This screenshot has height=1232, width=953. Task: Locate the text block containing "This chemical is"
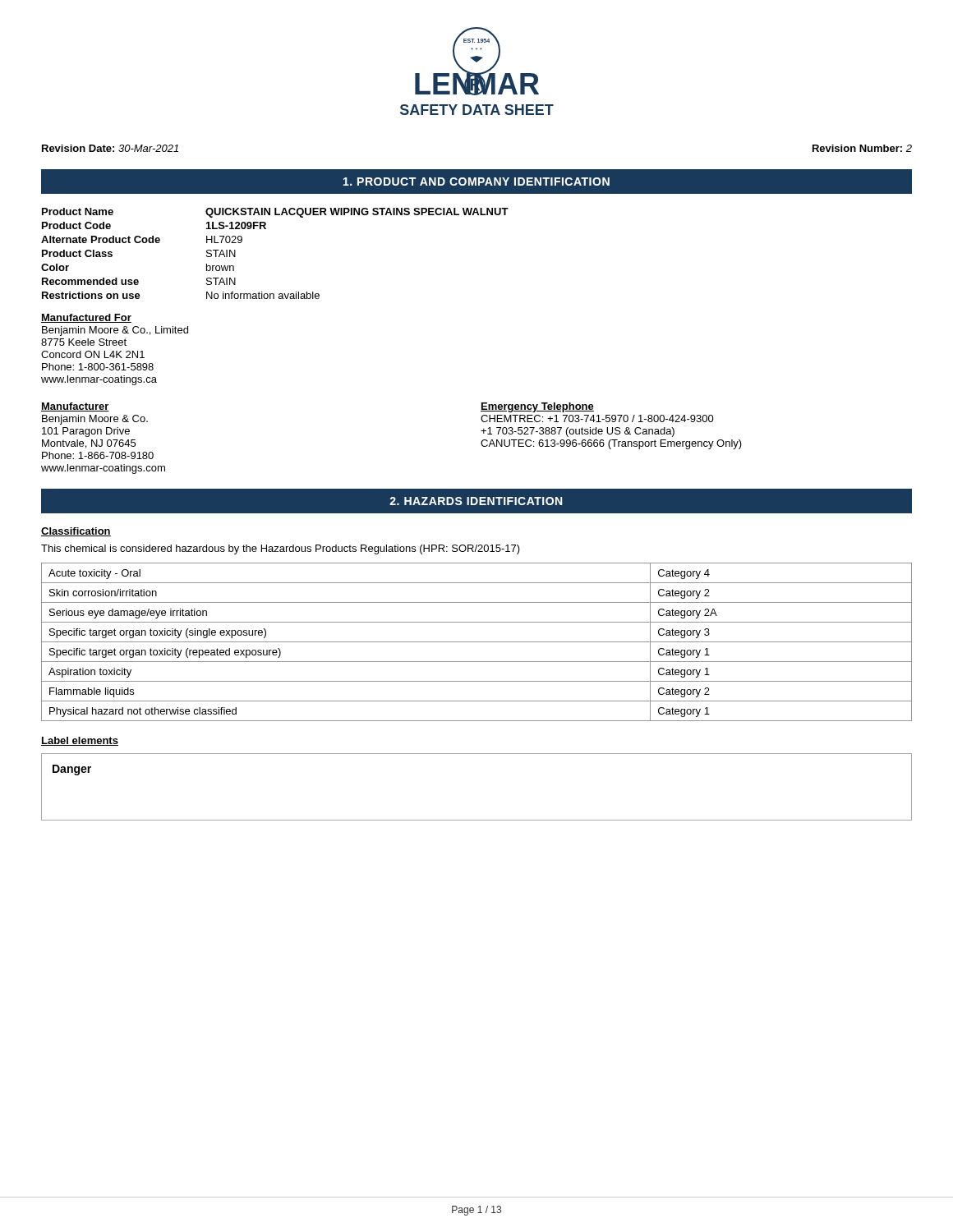(281, 548)
